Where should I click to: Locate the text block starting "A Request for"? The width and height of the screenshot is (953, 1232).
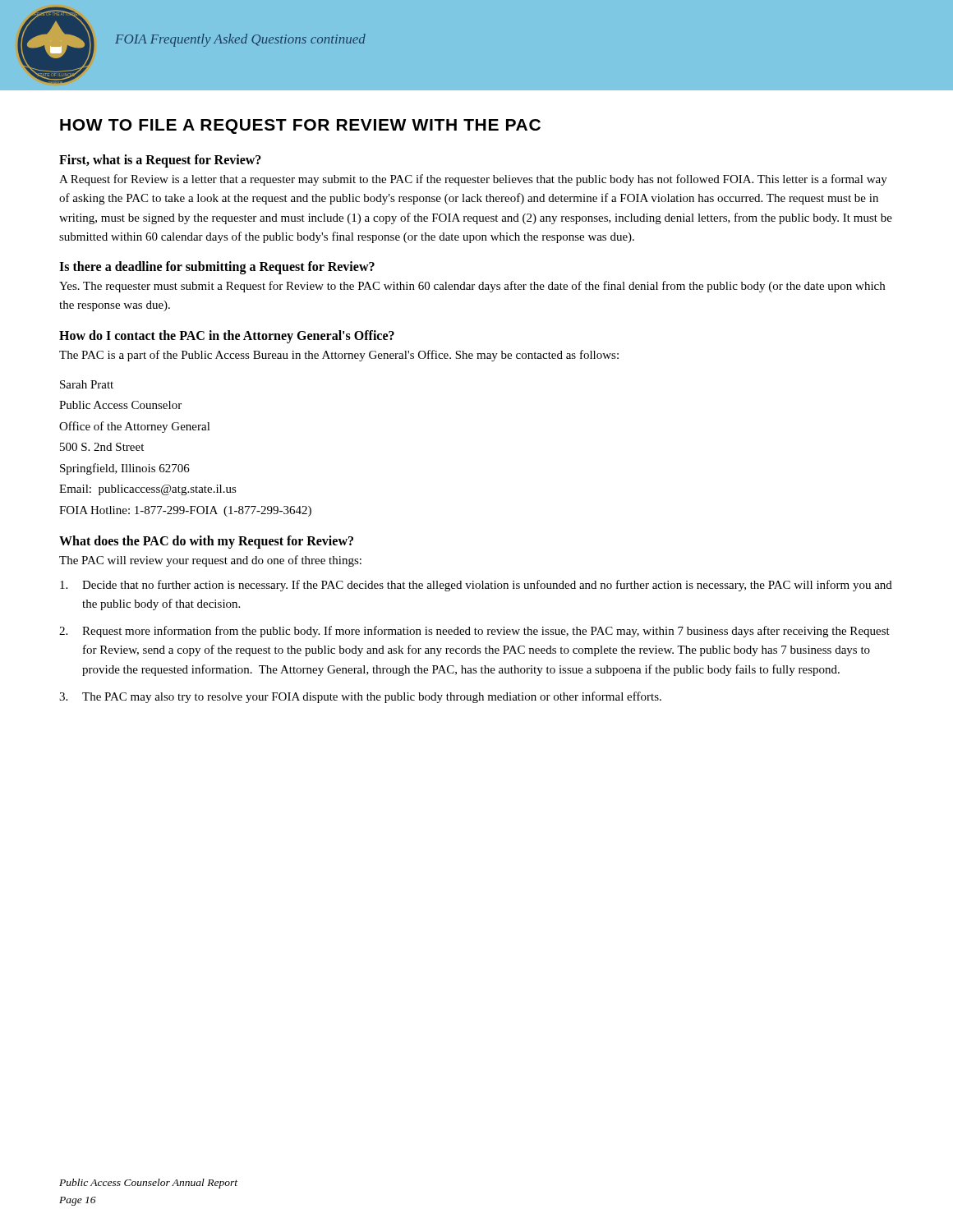tap(476, 208)
